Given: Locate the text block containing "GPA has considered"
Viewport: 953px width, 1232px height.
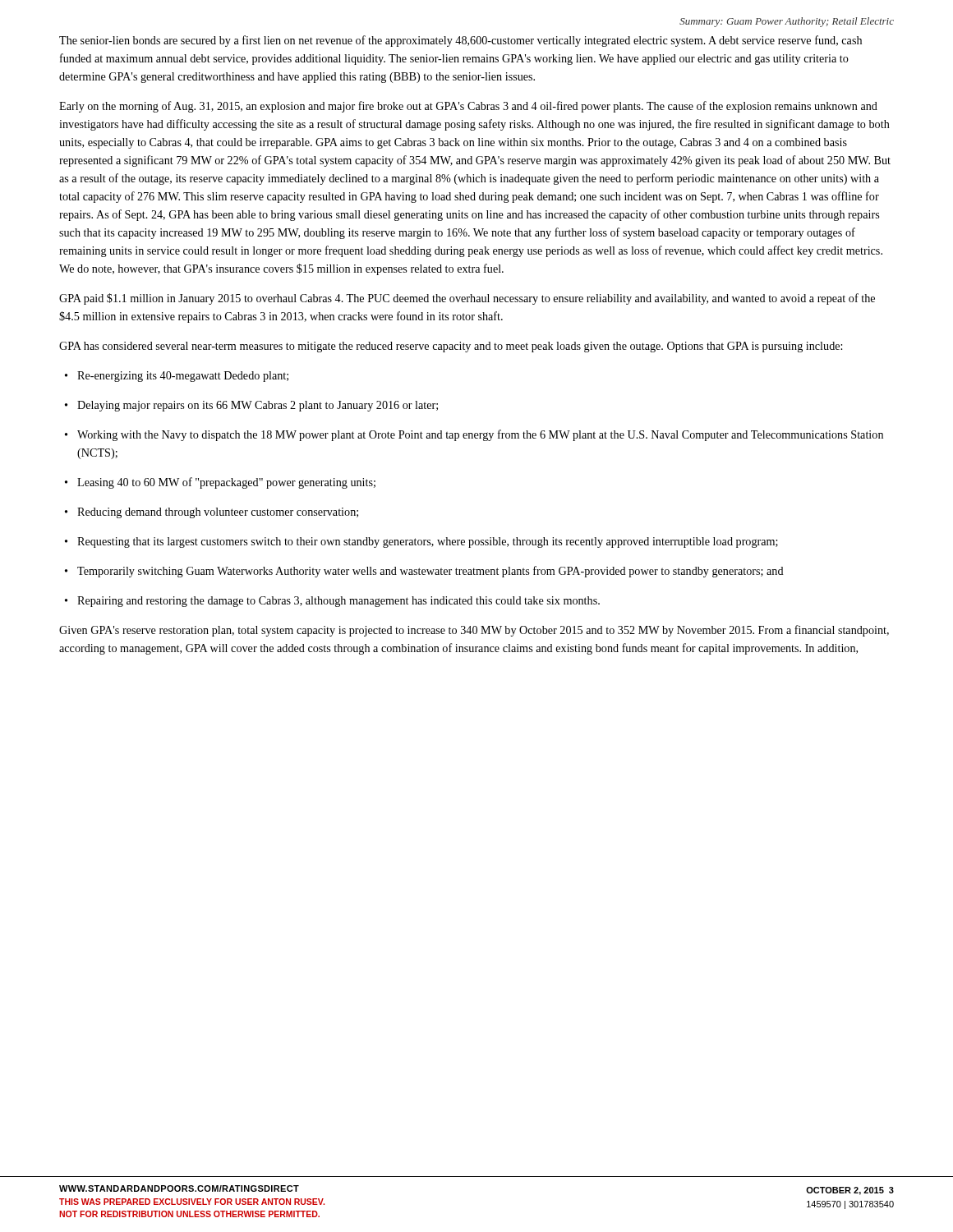Looking at the screenshot, I should tap(476, 346).
